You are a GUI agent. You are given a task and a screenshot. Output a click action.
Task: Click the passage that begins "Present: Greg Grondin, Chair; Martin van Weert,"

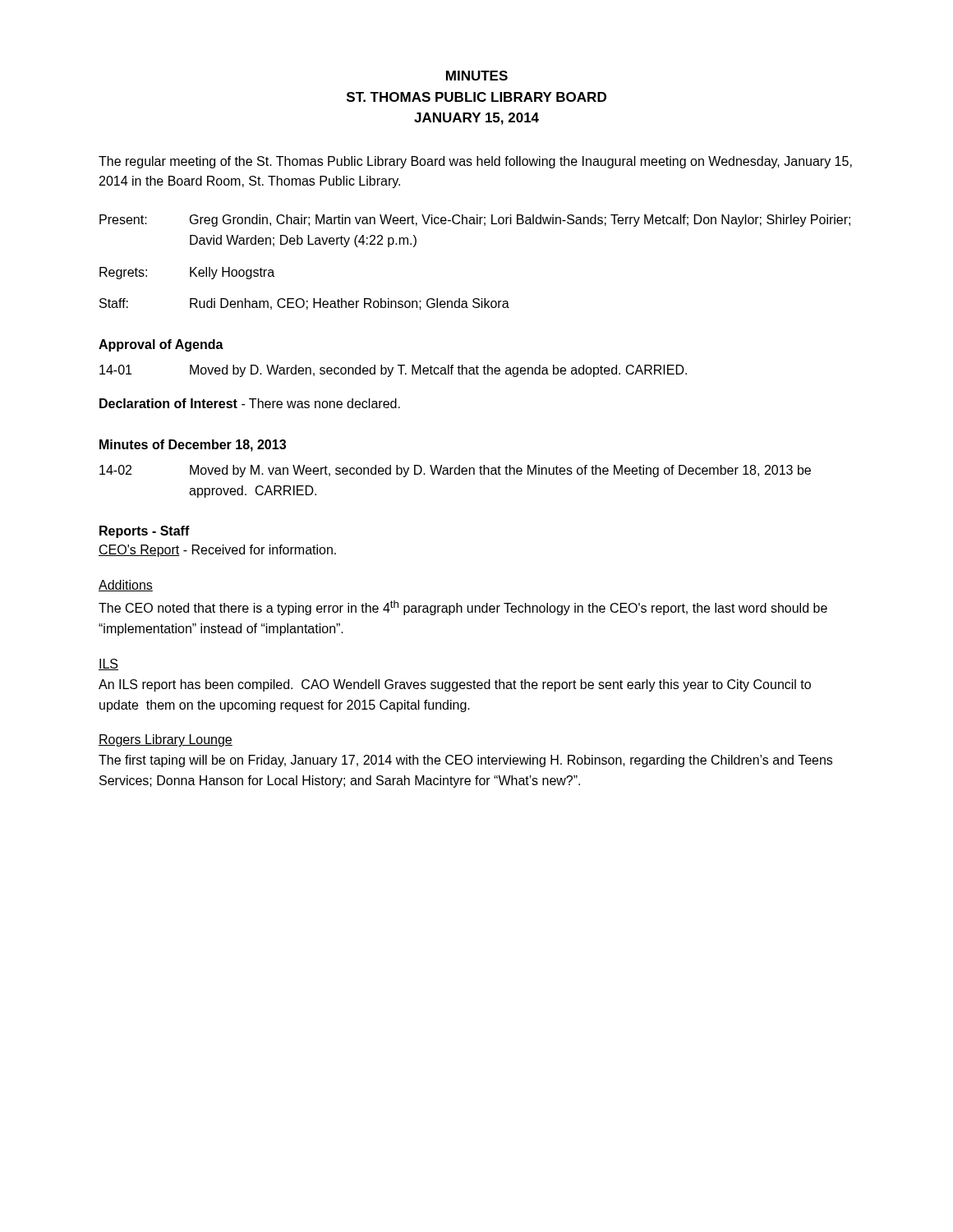point(476,231)
